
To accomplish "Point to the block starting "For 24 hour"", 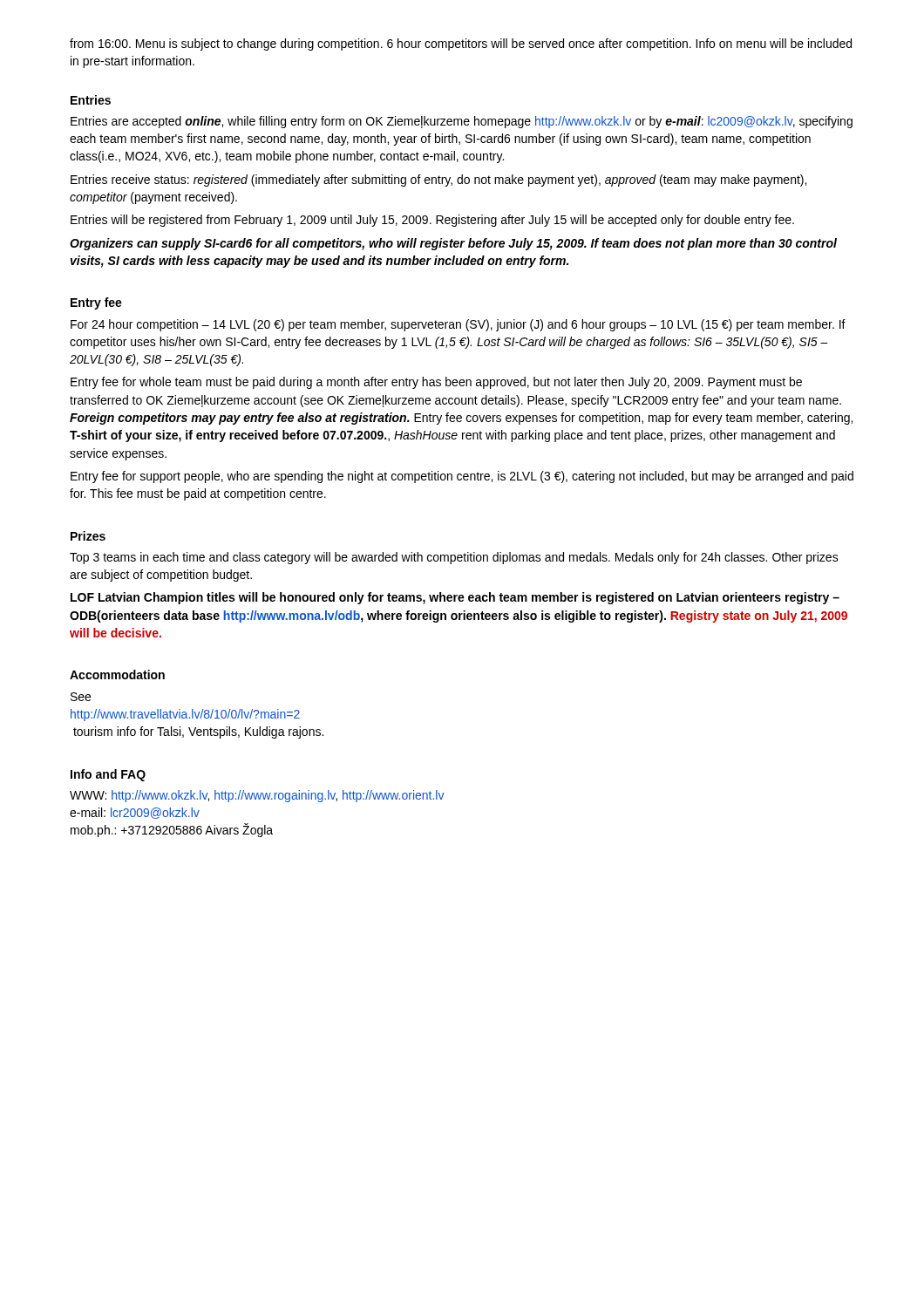I will click(x=457, y=342).
